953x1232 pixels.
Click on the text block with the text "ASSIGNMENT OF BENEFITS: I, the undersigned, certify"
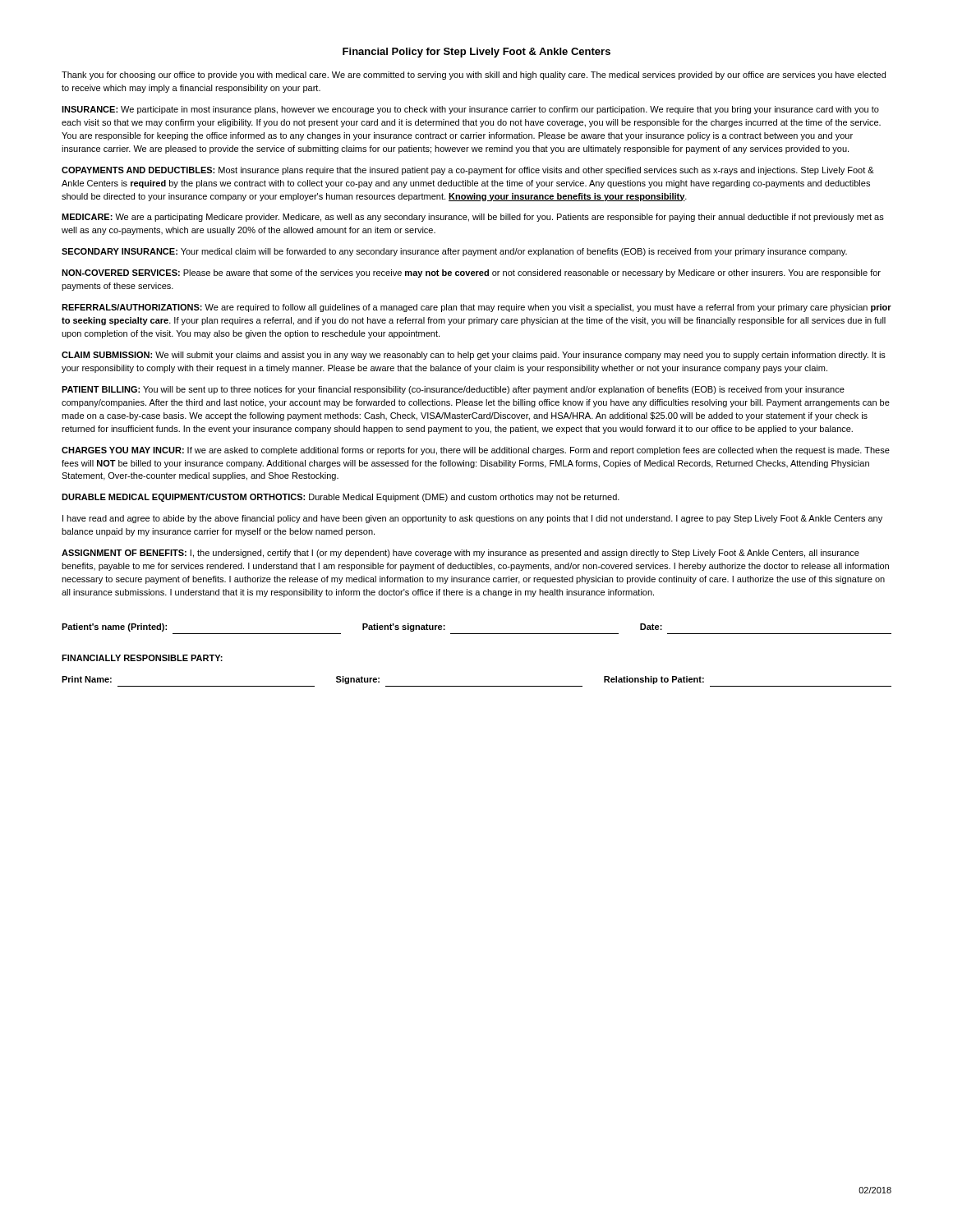(x=476, y=573)
